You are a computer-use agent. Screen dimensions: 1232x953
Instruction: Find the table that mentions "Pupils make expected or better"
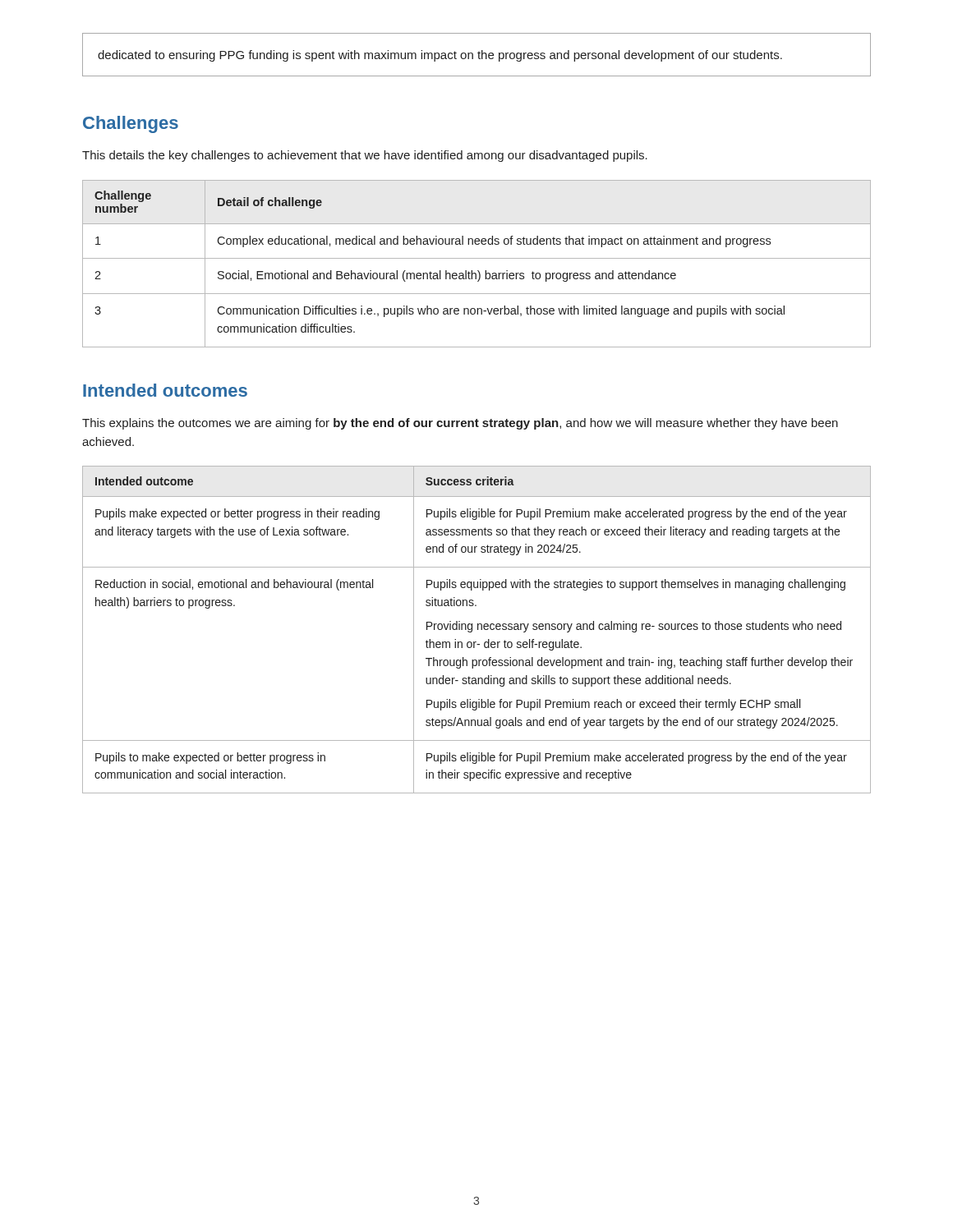point(476,630)
